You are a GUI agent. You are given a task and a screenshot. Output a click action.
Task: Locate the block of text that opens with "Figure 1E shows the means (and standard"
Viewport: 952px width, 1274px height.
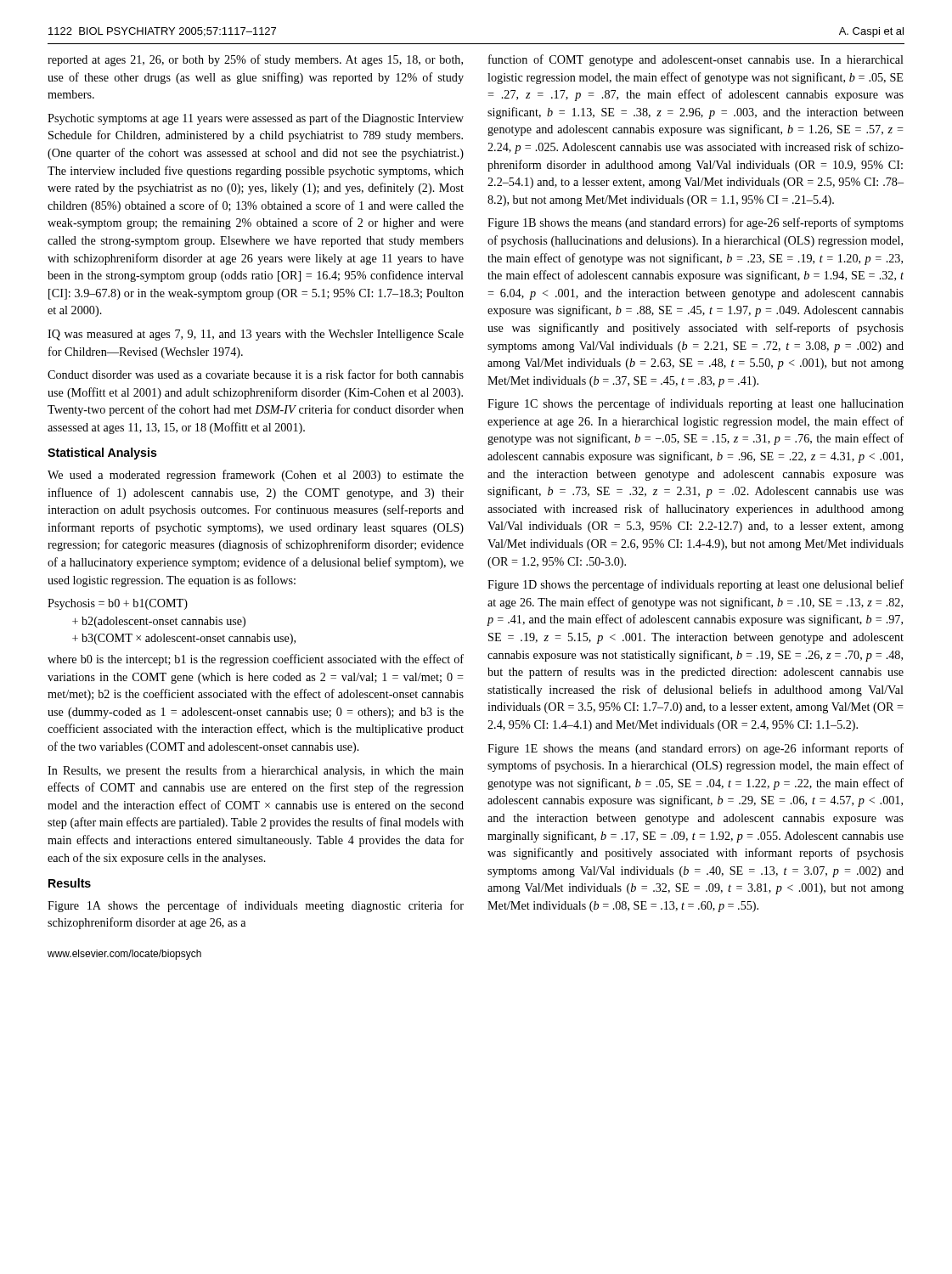point(696,827)
